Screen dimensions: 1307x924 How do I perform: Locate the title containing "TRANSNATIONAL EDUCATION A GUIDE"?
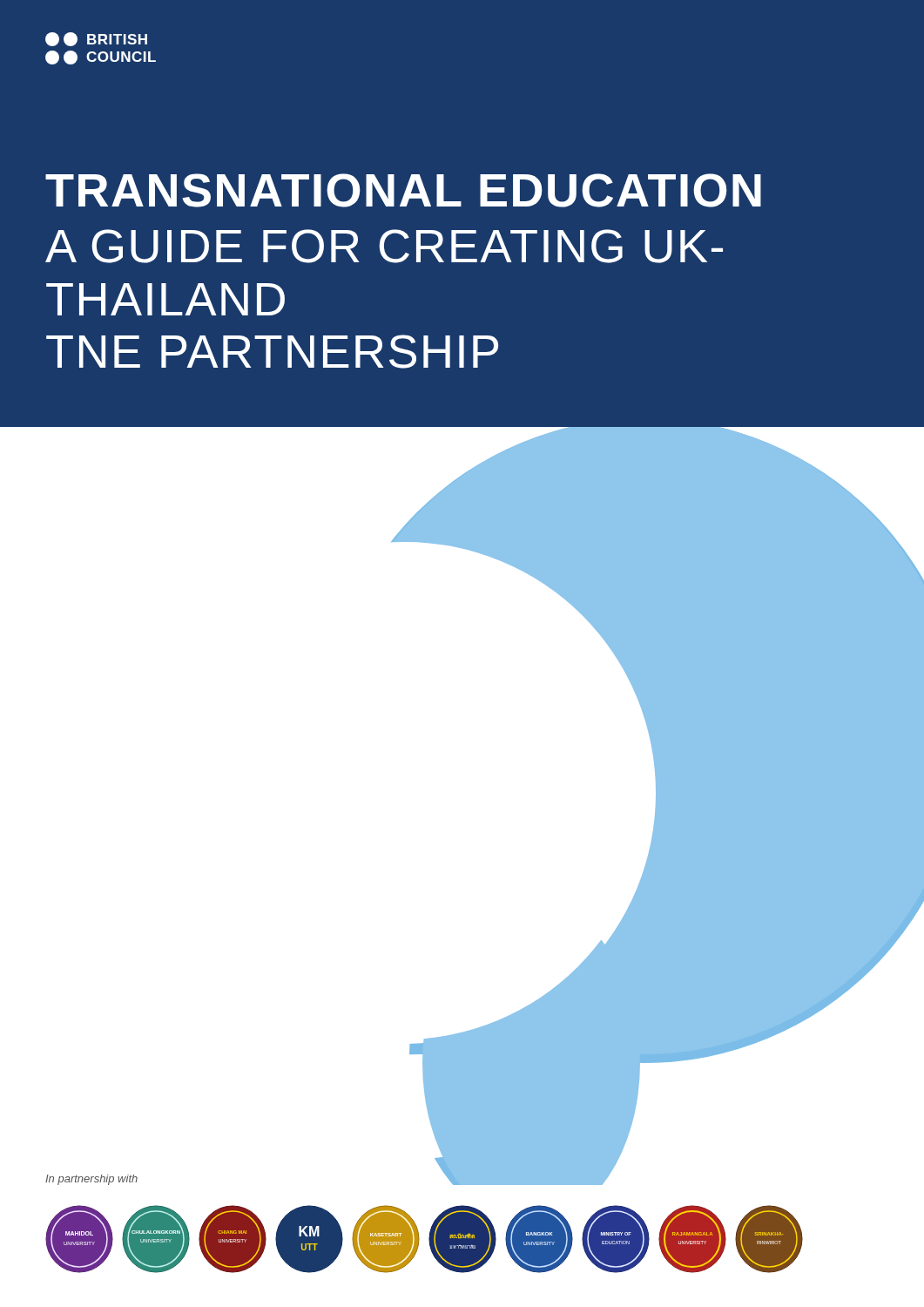(462, 271)
